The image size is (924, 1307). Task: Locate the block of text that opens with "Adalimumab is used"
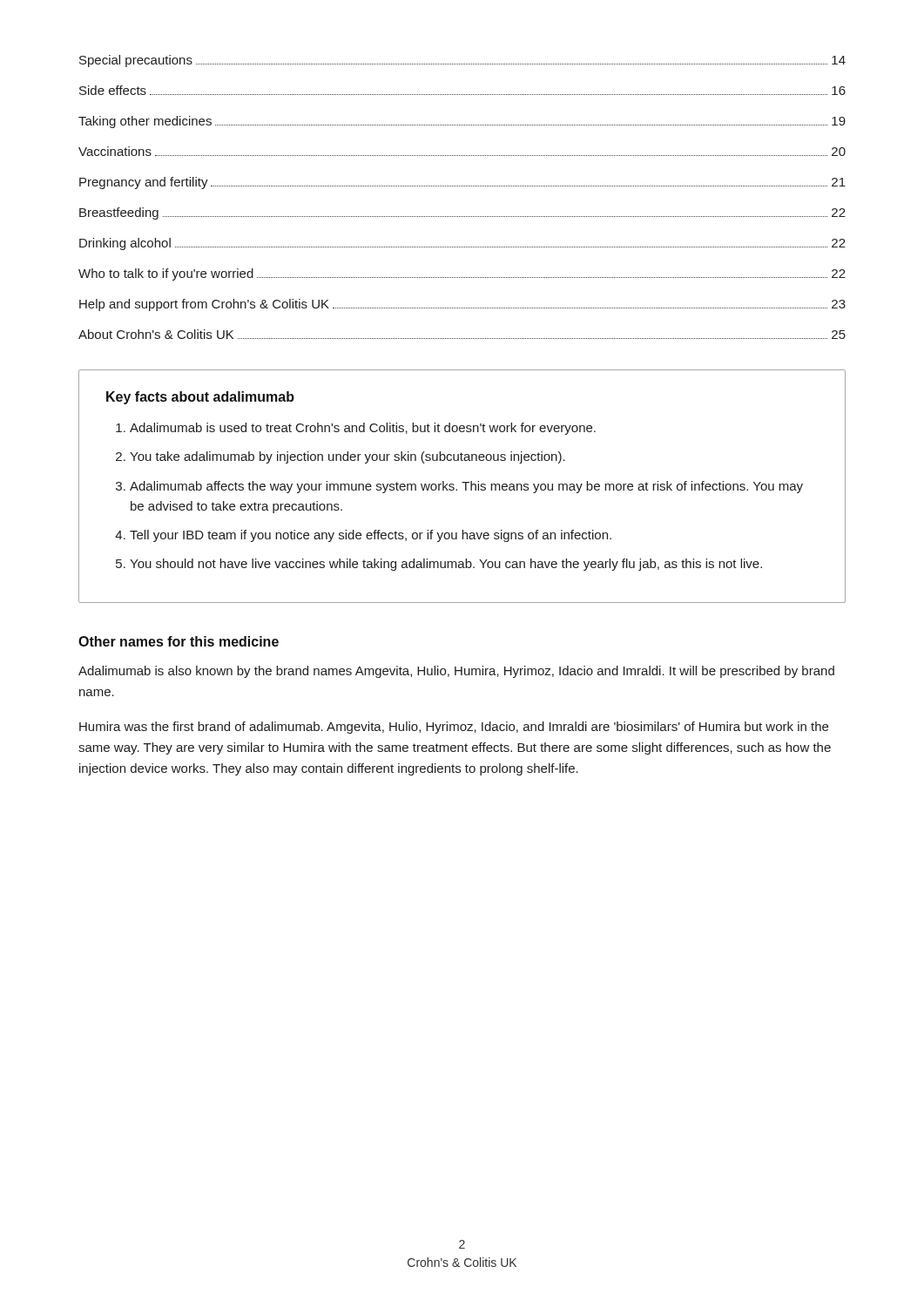[363, 427]
